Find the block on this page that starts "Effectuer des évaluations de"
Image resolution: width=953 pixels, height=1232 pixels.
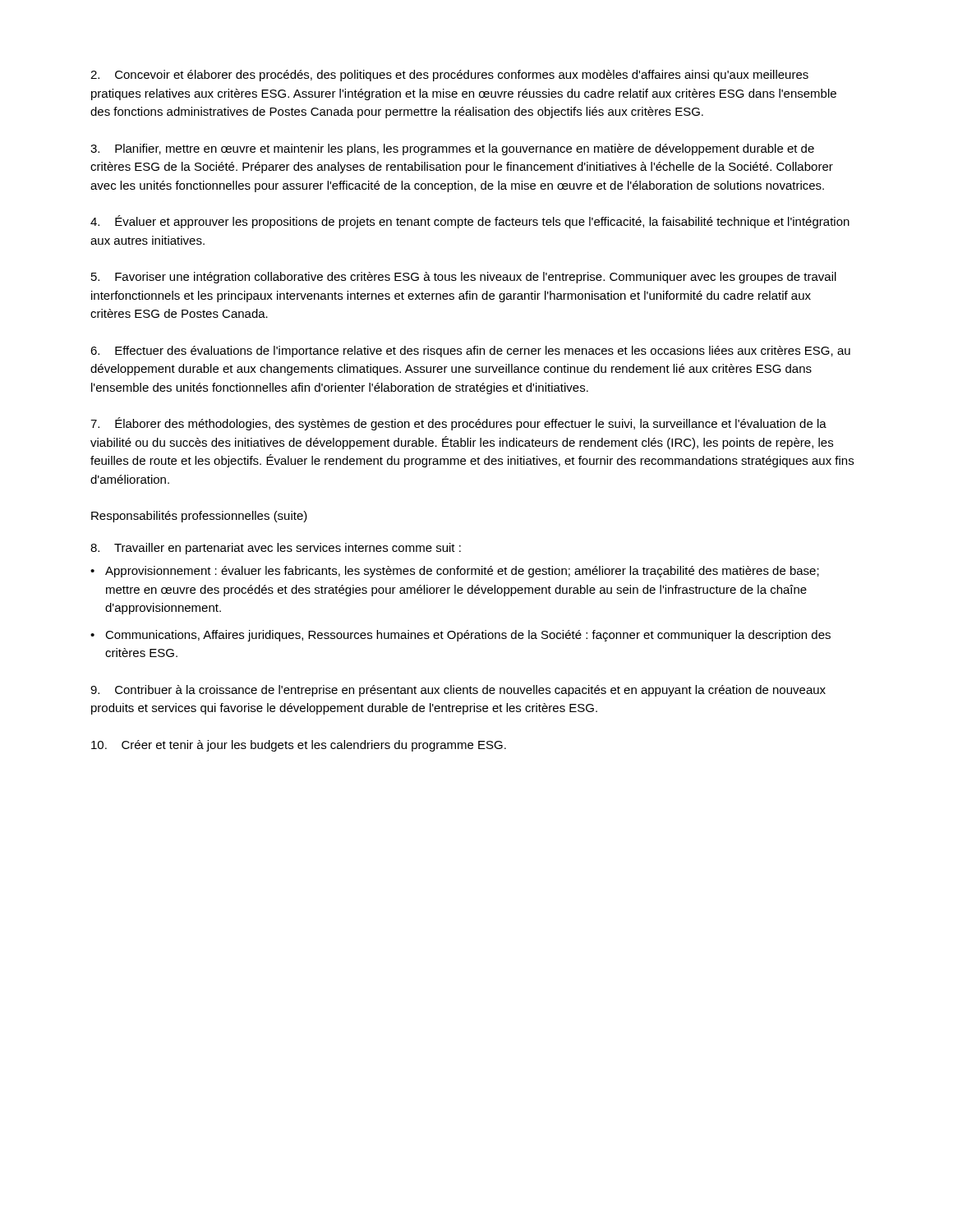click(471, 368)
